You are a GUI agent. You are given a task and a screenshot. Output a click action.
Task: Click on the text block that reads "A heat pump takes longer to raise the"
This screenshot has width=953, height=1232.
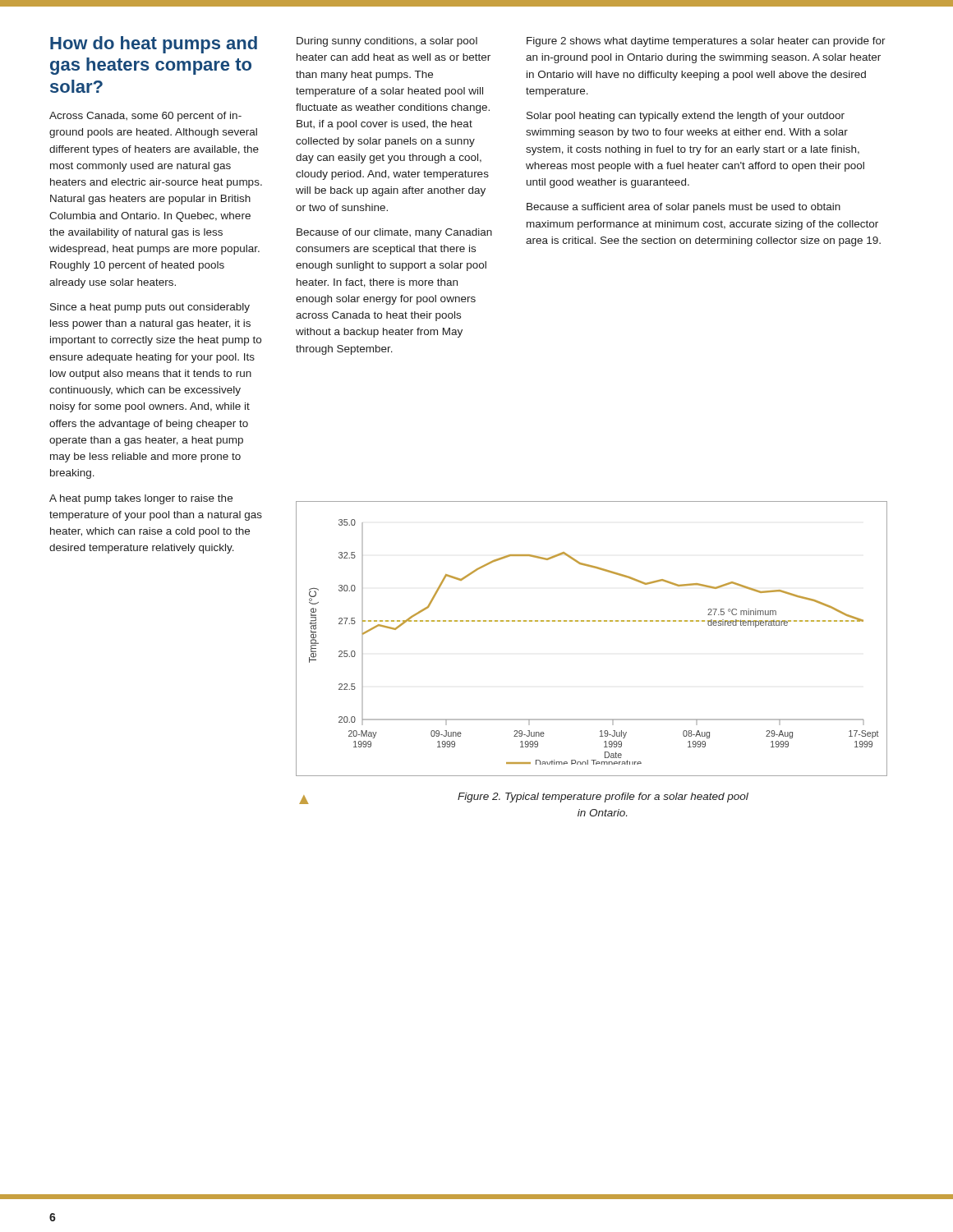[x=156, y=523]
